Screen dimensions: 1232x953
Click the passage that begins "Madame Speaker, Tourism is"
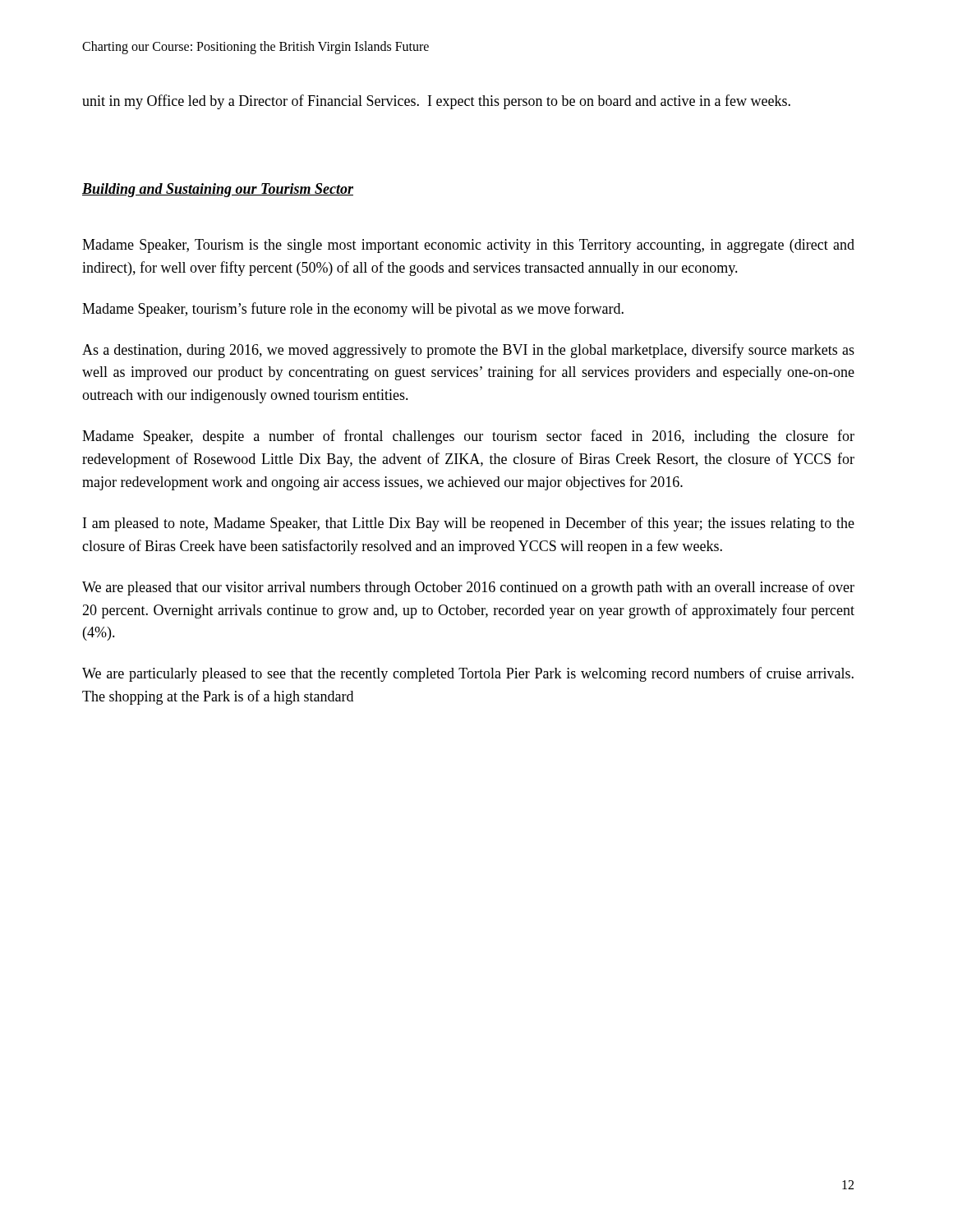(468, 257)
